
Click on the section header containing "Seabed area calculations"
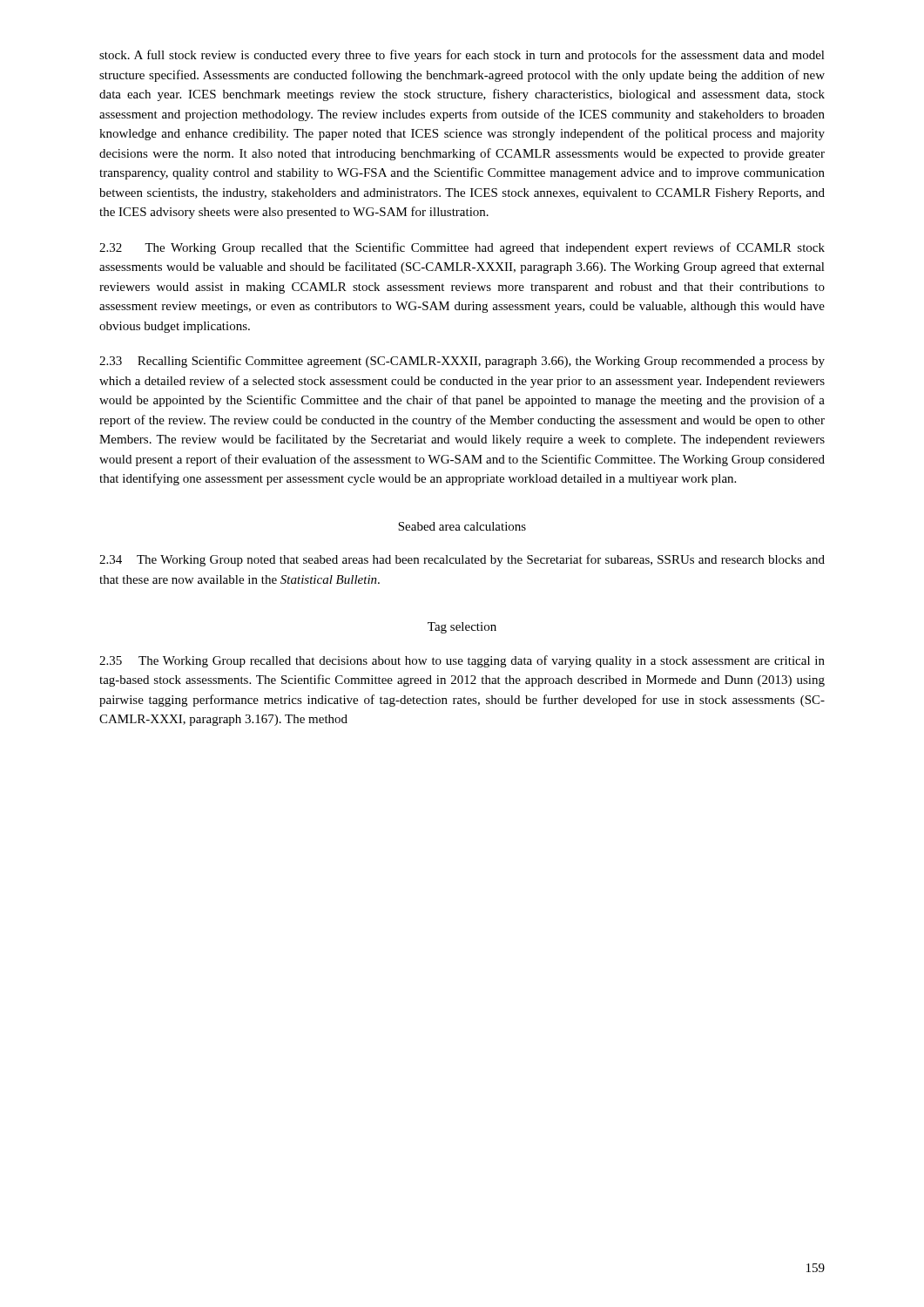click(x=462, y=526)
